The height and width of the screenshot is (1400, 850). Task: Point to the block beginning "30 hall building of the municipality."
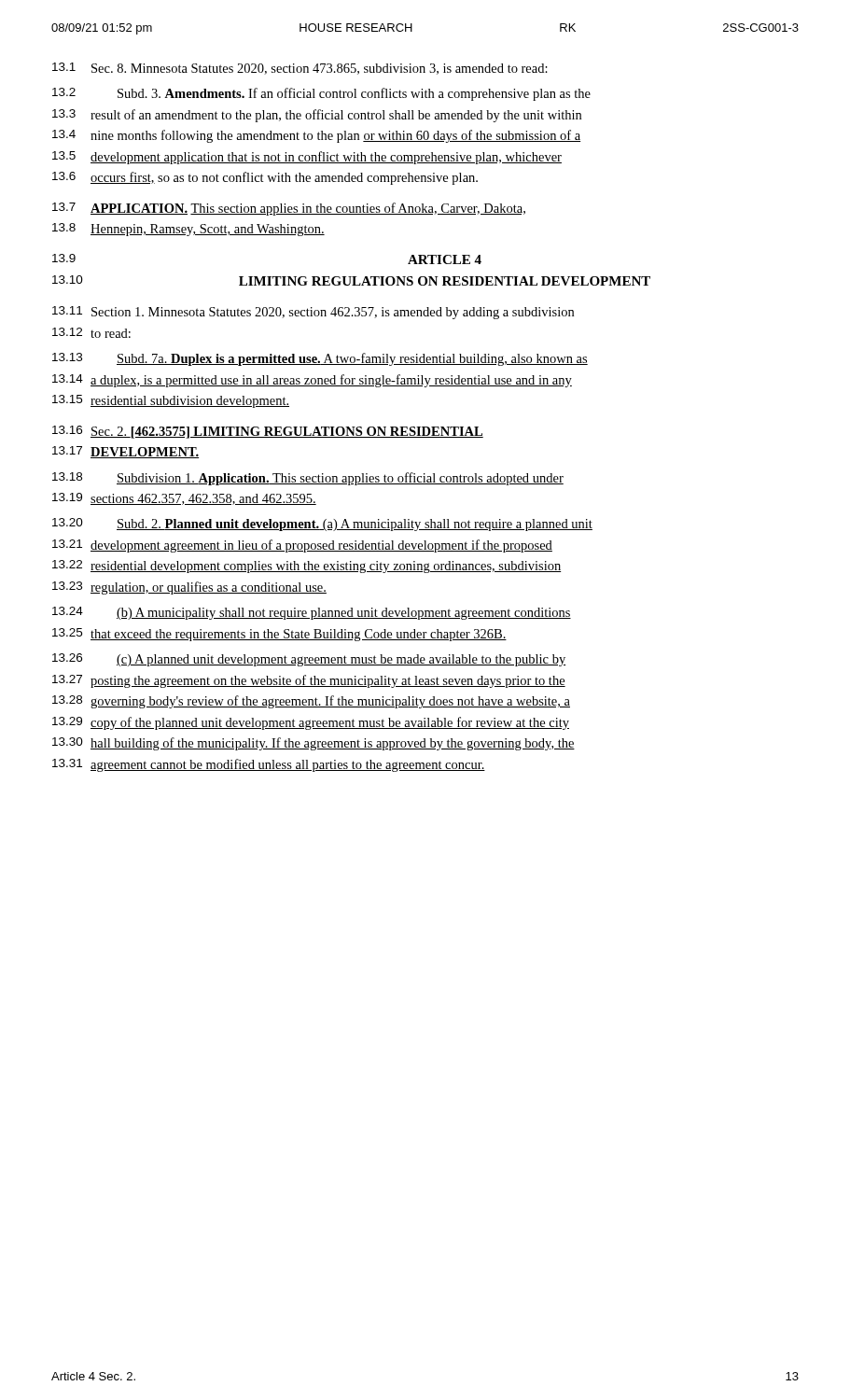pos(425,743)
